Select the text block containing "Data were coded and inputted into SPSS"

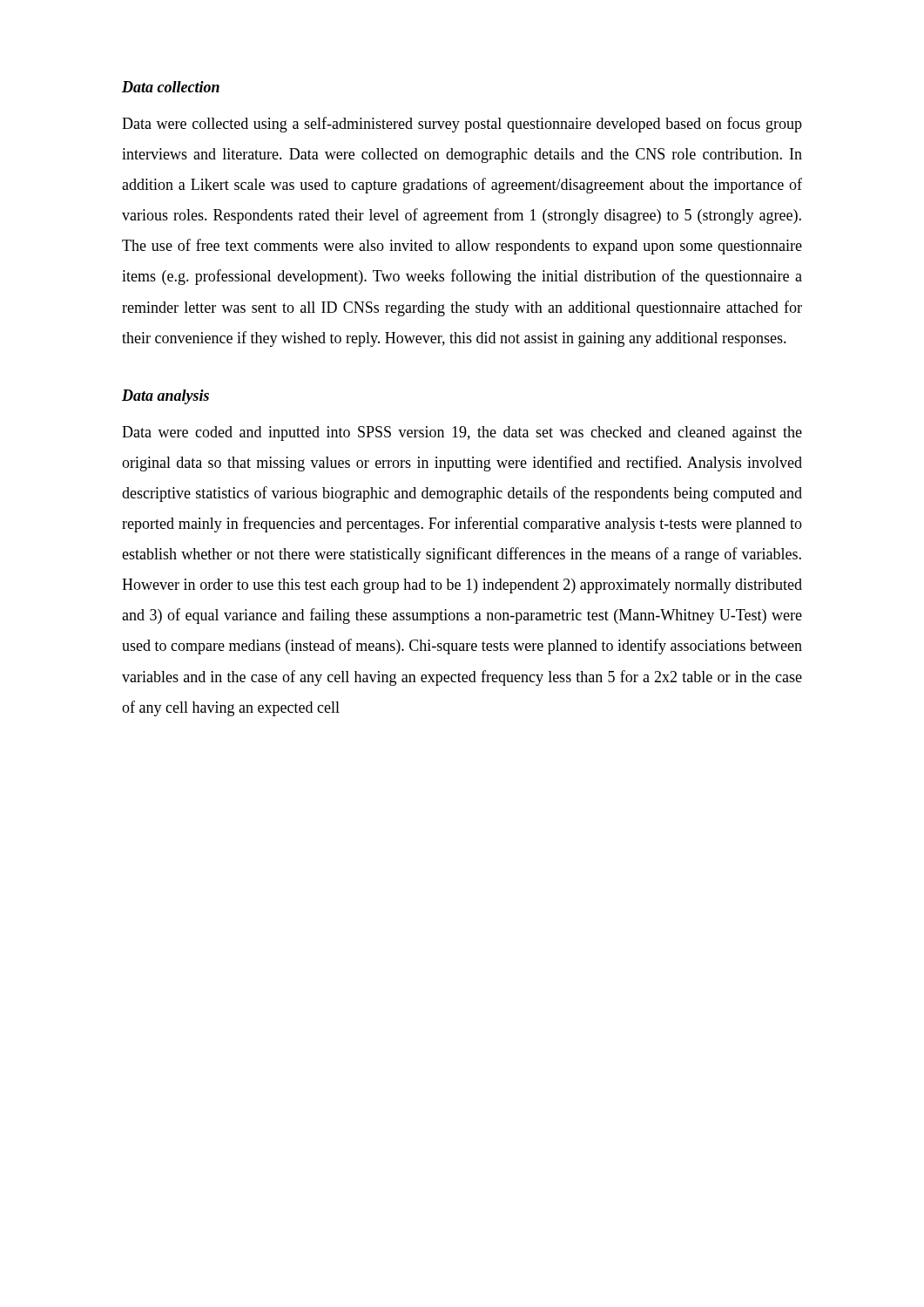point(462,570)
